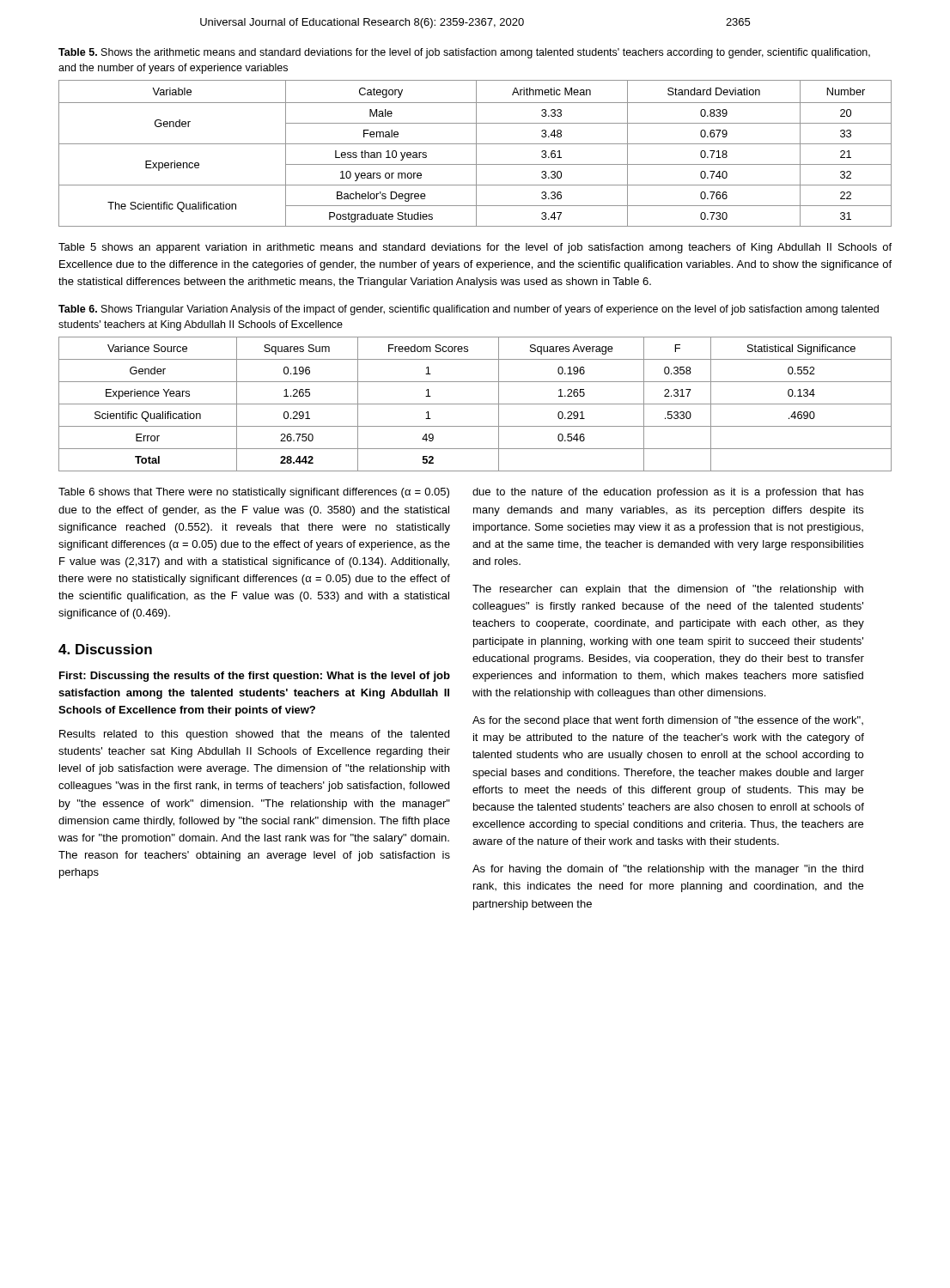
Task: Find the text block that says "Results related to this question showed"
Action: point(254,803)
